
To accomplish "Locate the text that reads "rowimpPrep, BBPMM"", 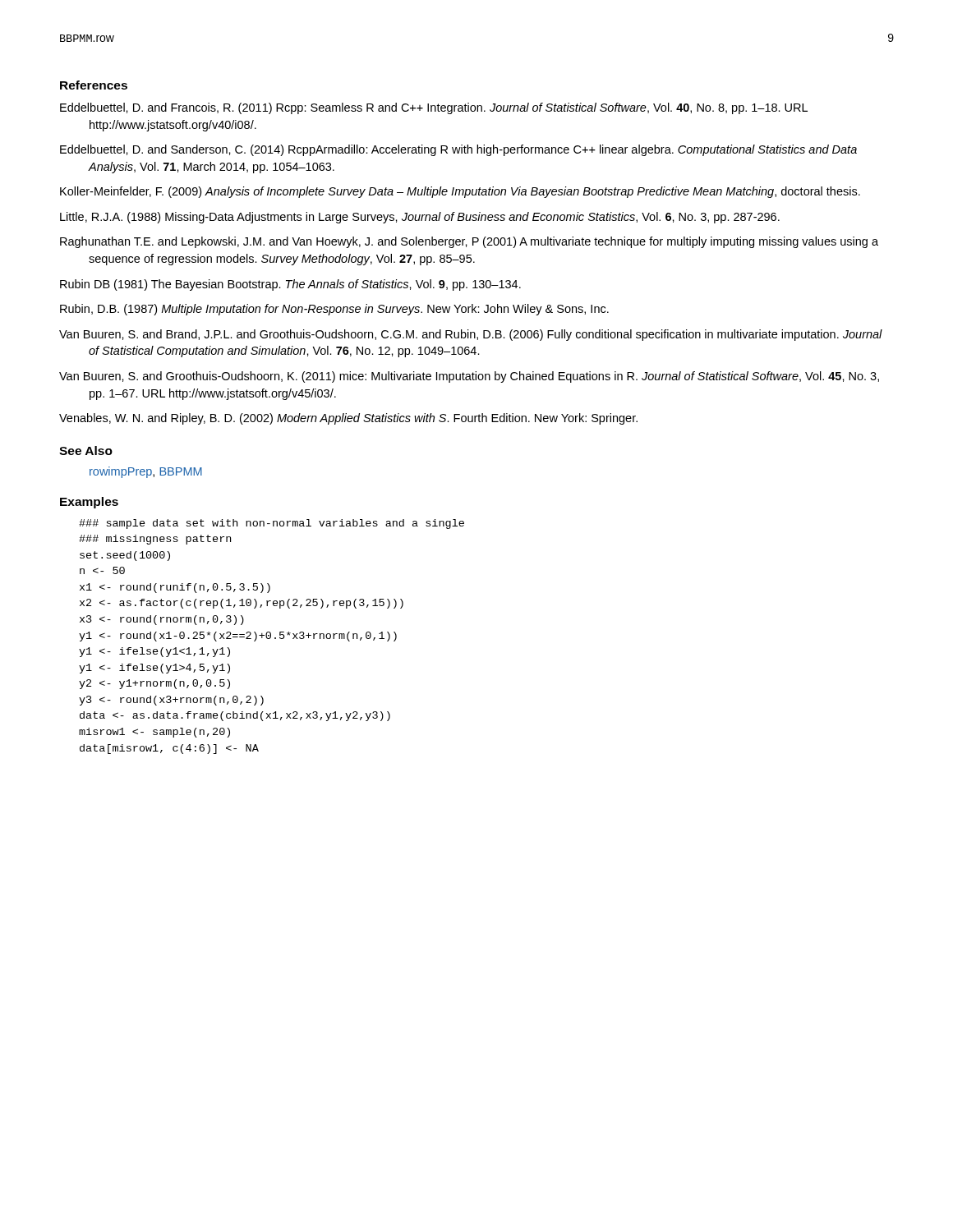I will click(146, 471).
